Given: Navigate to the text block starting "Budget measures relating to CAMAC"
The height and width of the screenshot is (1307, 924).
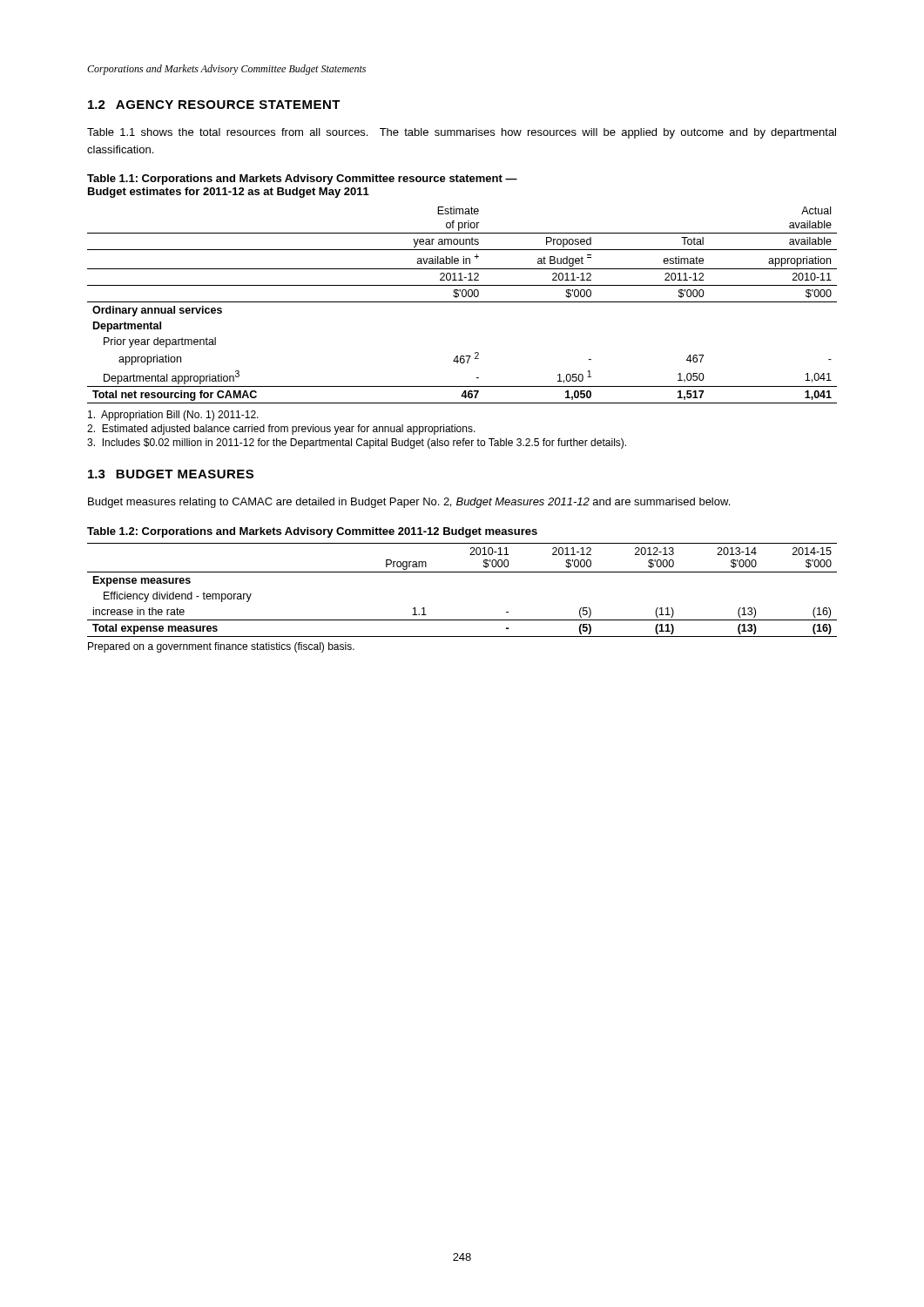Looking at the screenshot, I should (462, 502).
